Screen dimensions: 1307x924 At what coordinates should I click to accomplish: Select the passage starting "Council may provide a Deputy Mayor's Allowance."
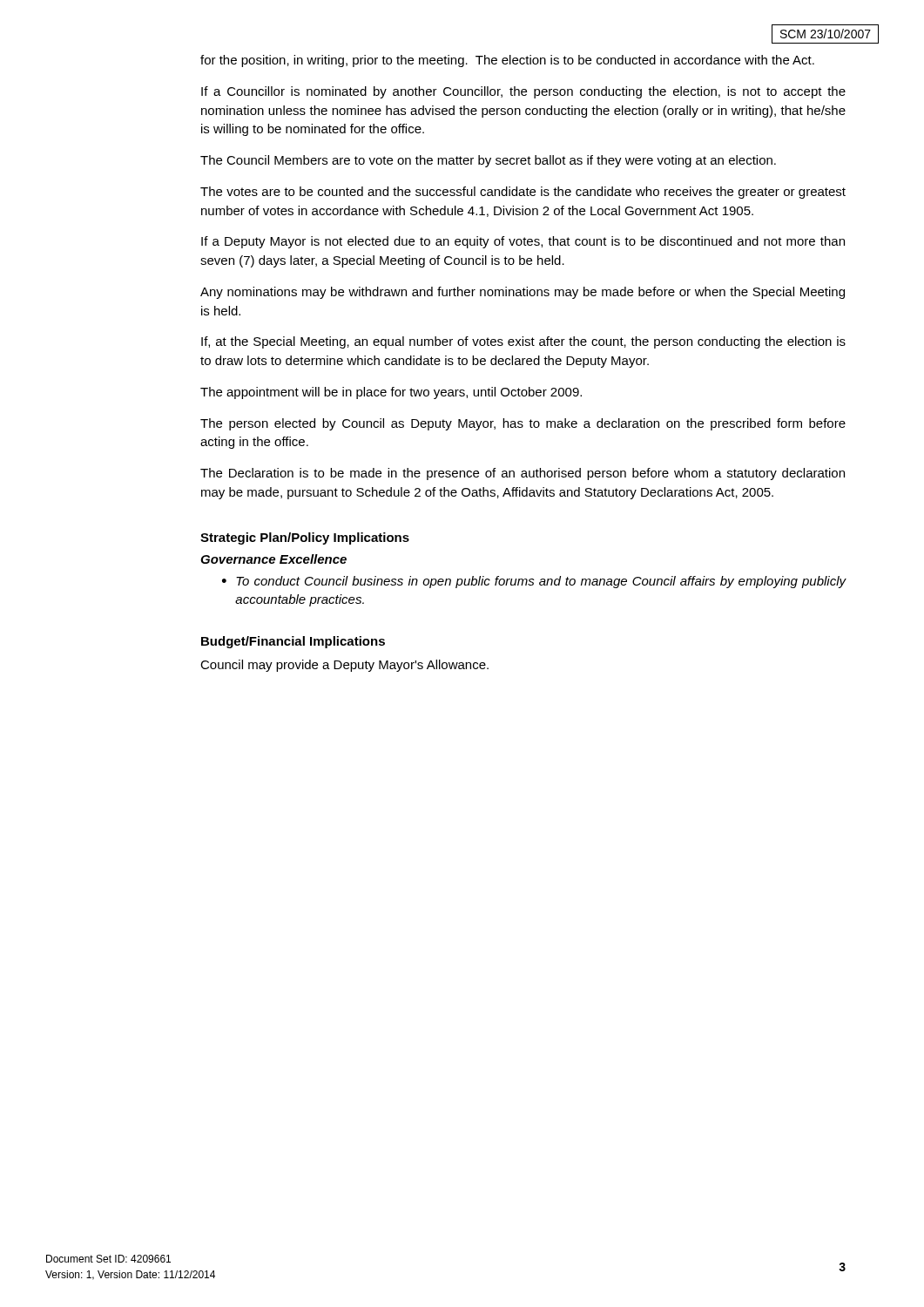345,664
